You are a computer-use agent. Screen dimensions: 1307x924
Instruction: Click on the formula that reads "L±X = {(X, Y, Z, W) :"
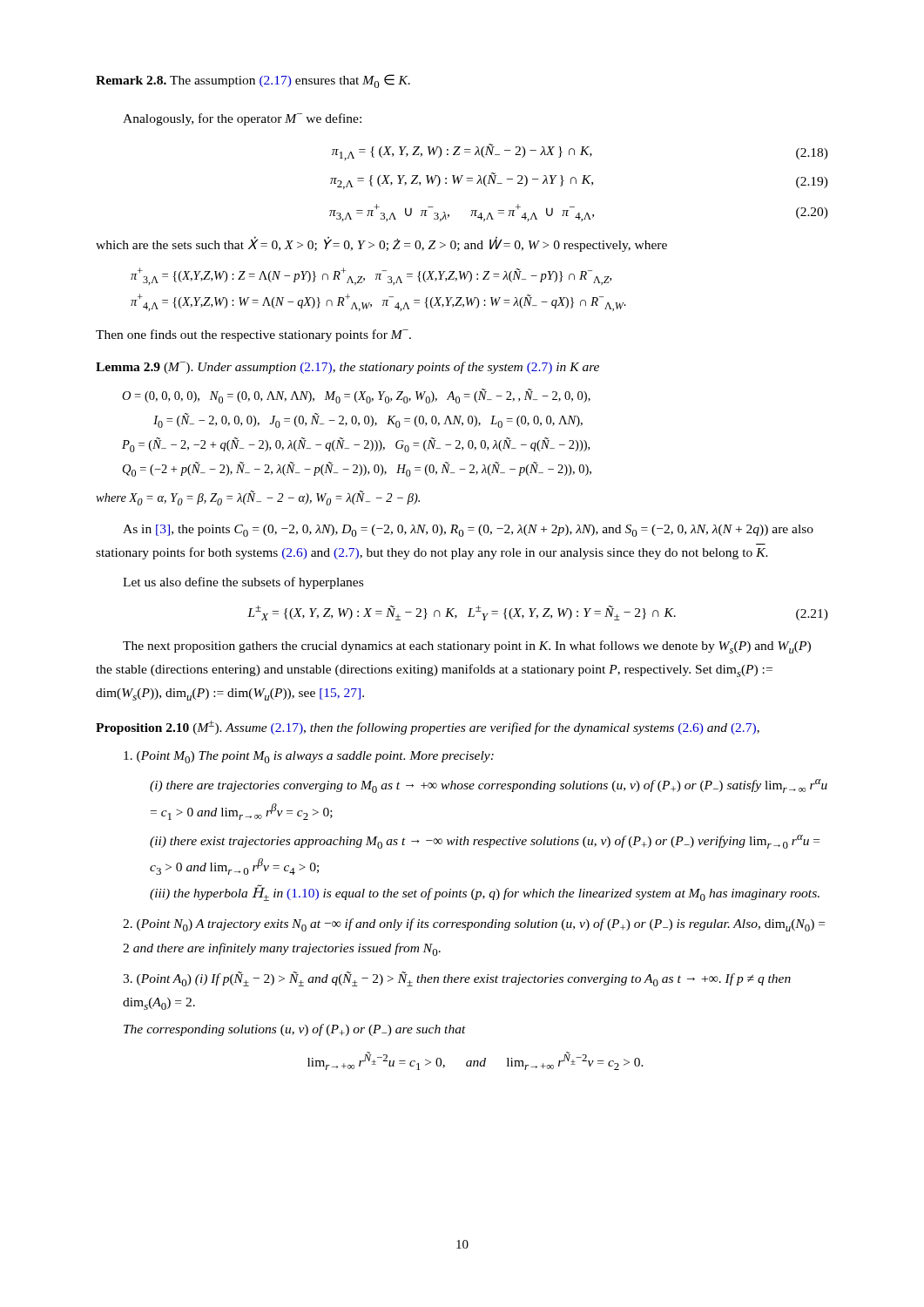[x=538, y=613]
